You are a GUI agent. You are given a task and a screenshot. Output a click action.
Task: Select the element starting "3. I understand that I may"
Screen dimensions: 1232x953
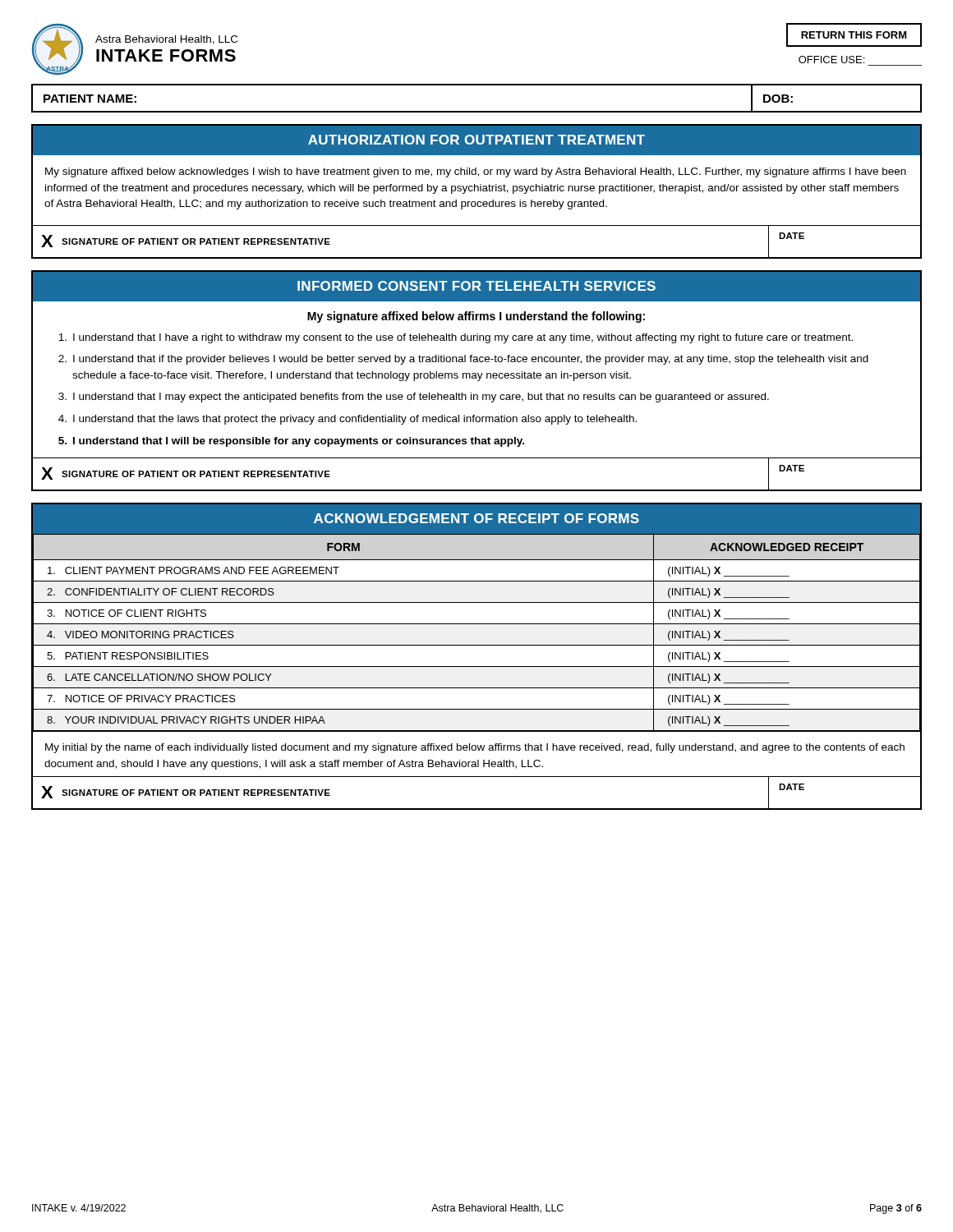click(x=407, y=397)
